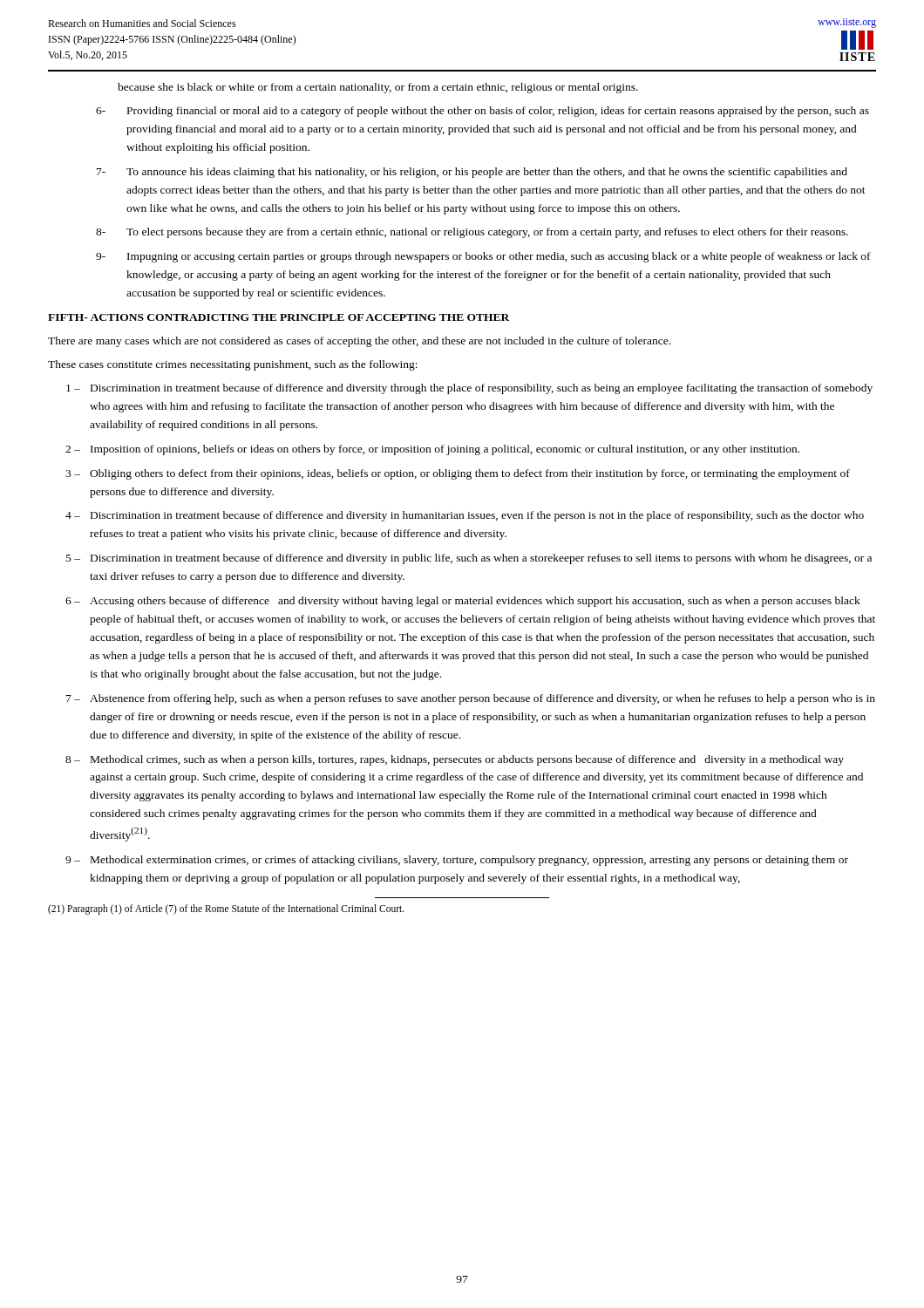Locate the block of text that opens with "6- Providing financial or moral aid"

(x=486, y=129)
